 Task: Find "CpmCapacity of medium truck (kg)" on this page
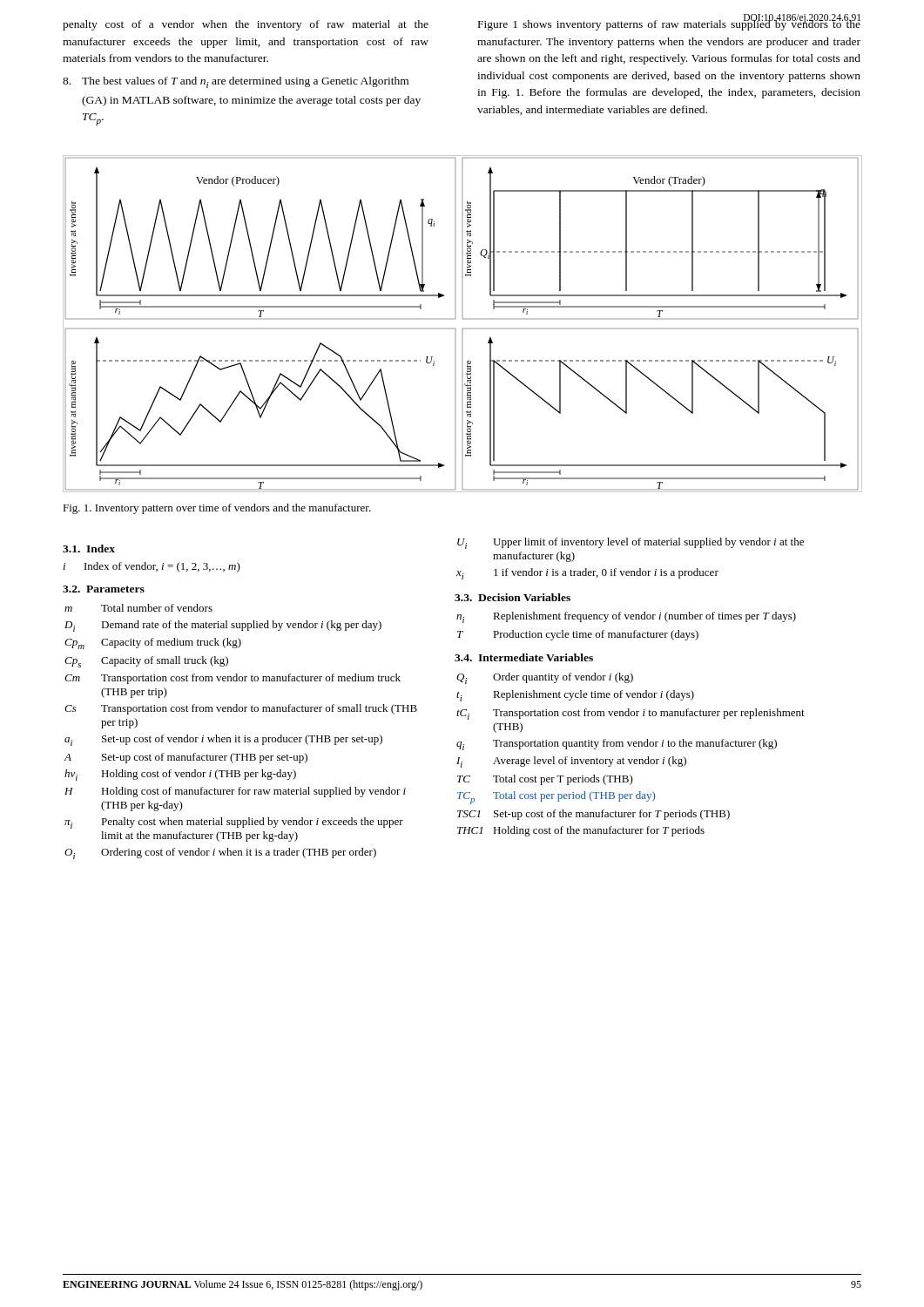[246, 643]
